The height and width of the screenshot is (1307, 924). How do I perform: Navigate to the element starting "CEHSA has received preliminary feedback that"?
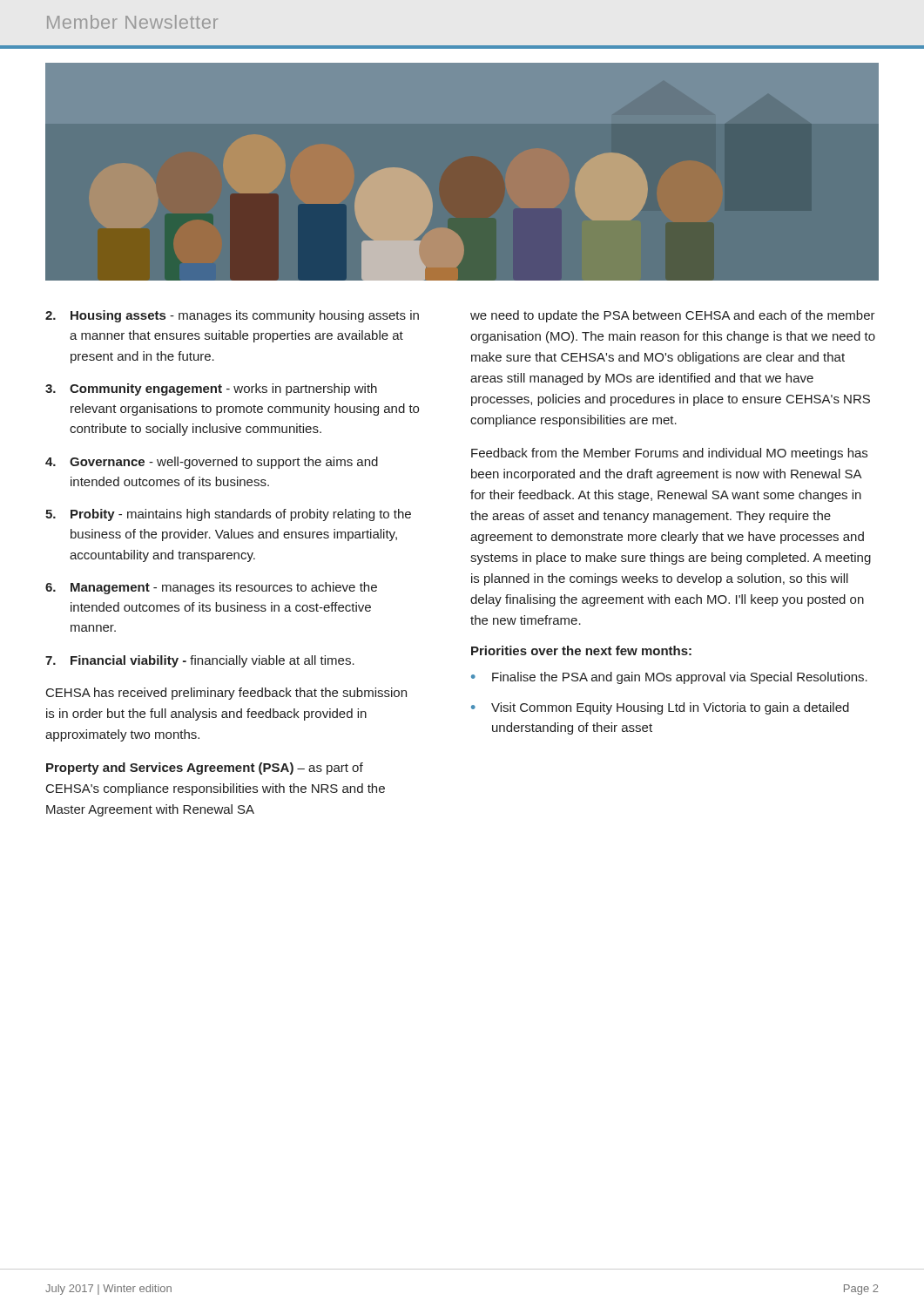tap(226, 713)
